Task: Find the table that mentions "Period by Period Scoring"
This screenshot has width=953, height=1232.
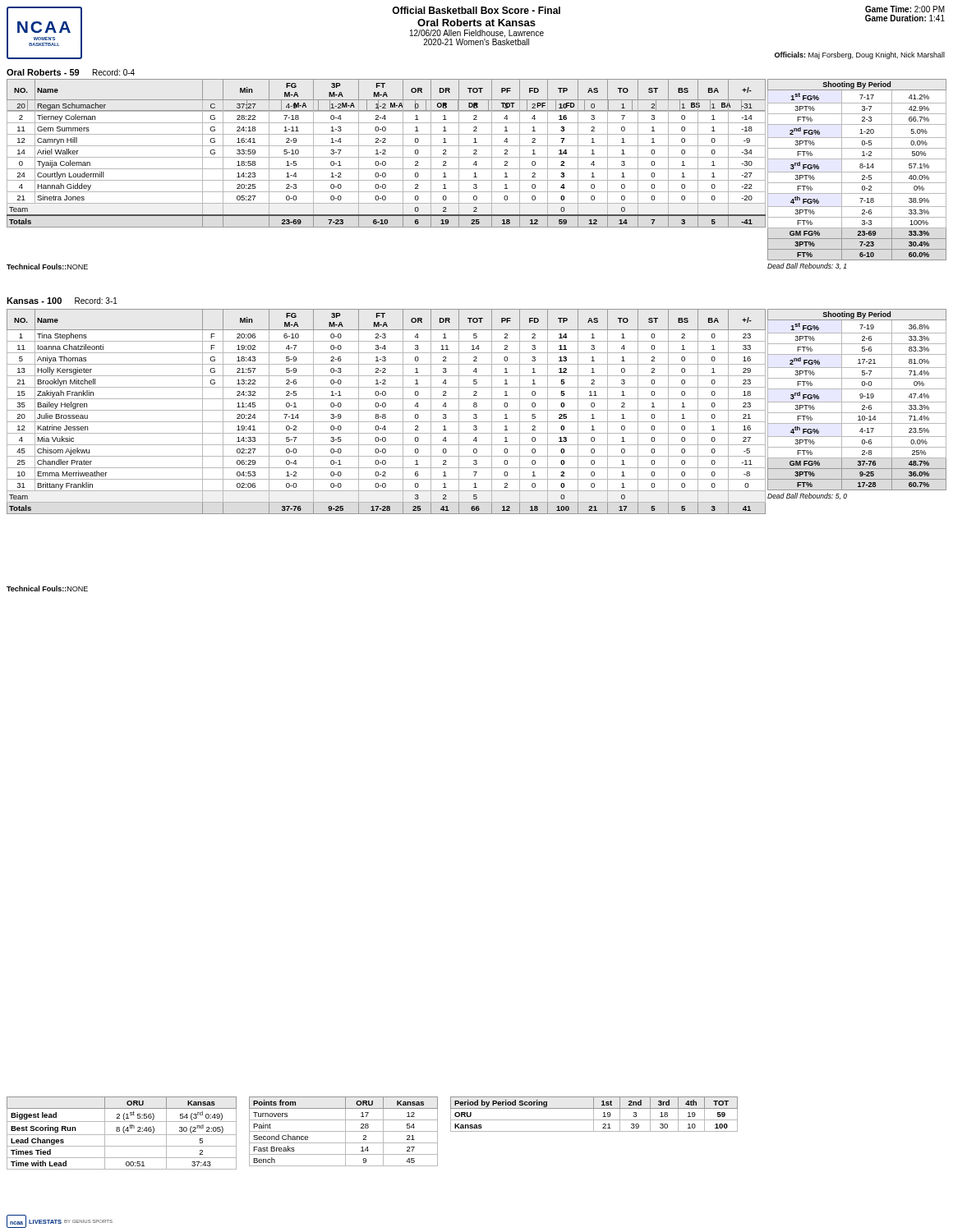Action: coord(594,1114)
